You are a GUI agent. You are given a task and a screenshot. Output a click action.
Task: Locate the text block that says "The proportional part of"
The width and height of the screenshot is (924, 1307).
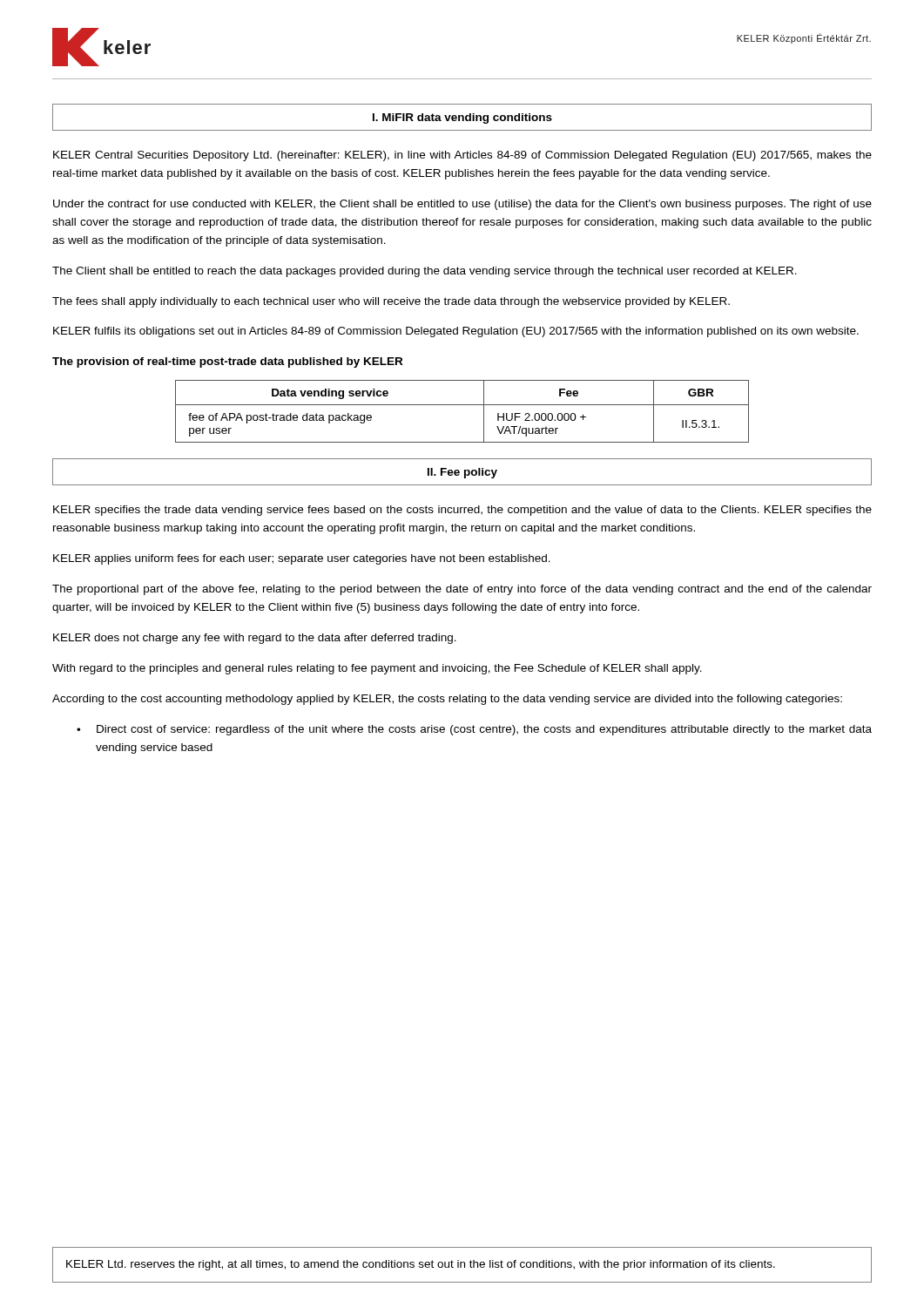462,598
